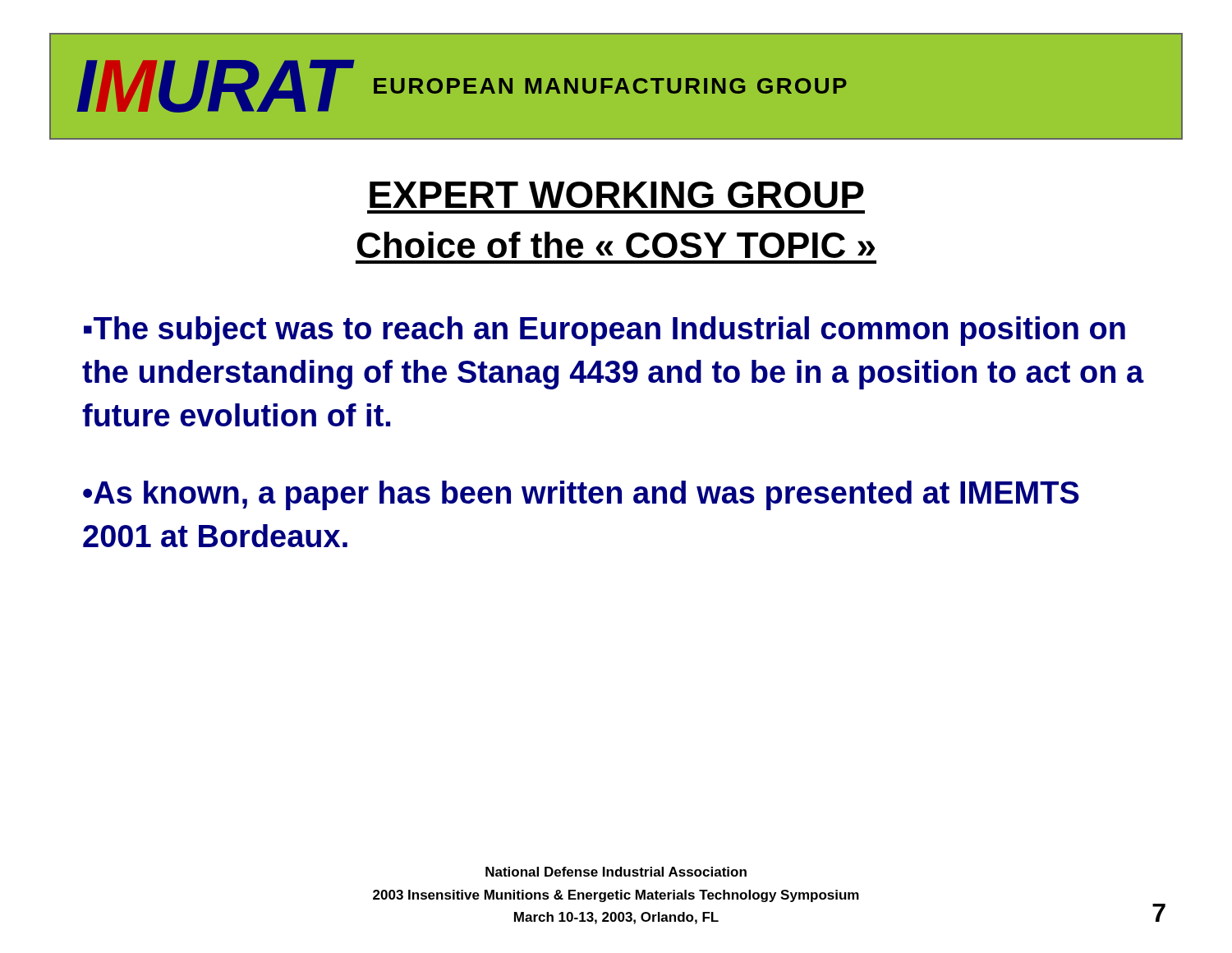
Task: Find the list item containing "•As known, a paper"
Action: coord(581,514)
